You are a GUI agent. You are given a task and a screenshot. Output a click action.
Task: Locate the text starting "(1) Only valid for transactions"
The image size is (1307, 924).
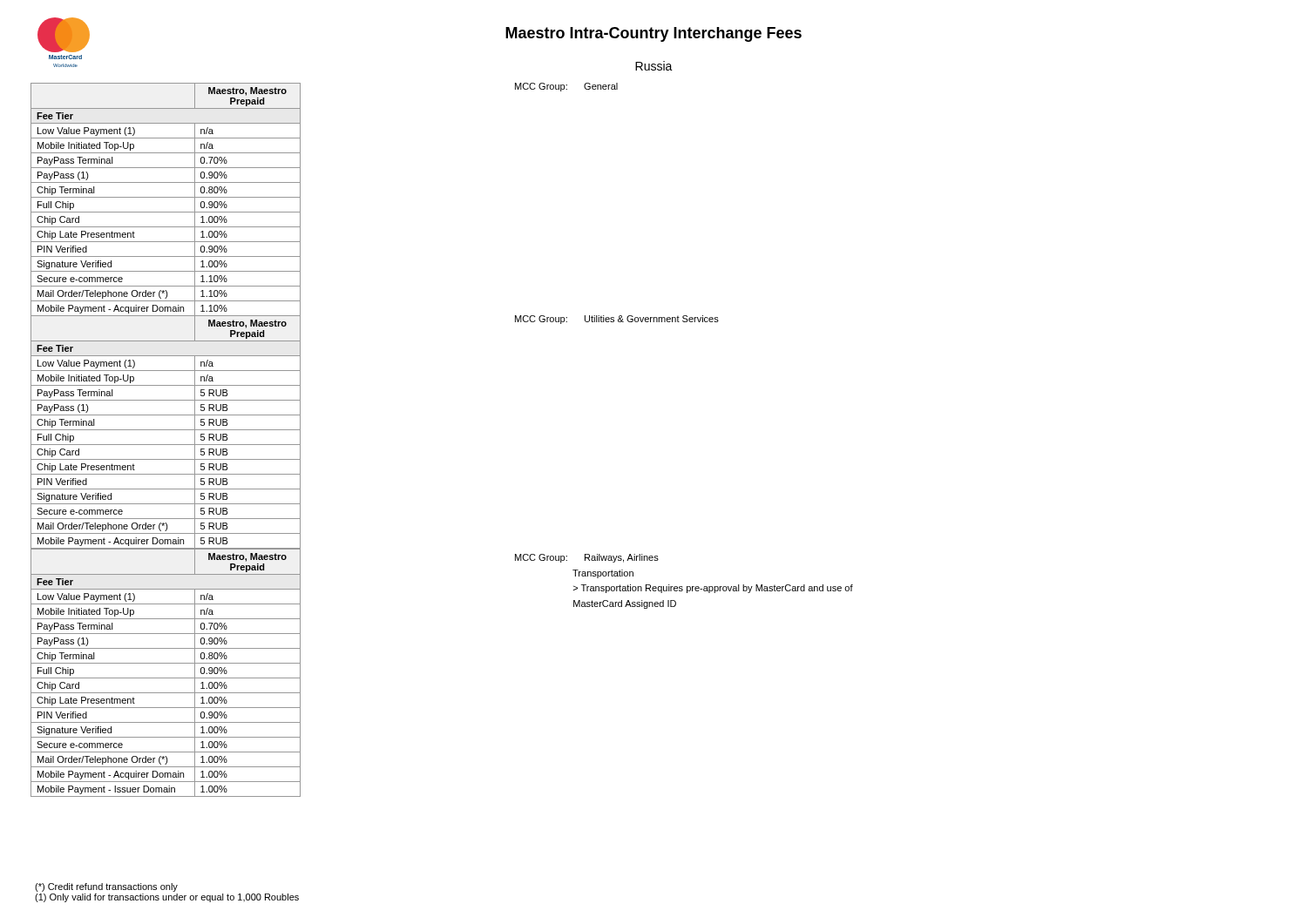pos(167,897)
